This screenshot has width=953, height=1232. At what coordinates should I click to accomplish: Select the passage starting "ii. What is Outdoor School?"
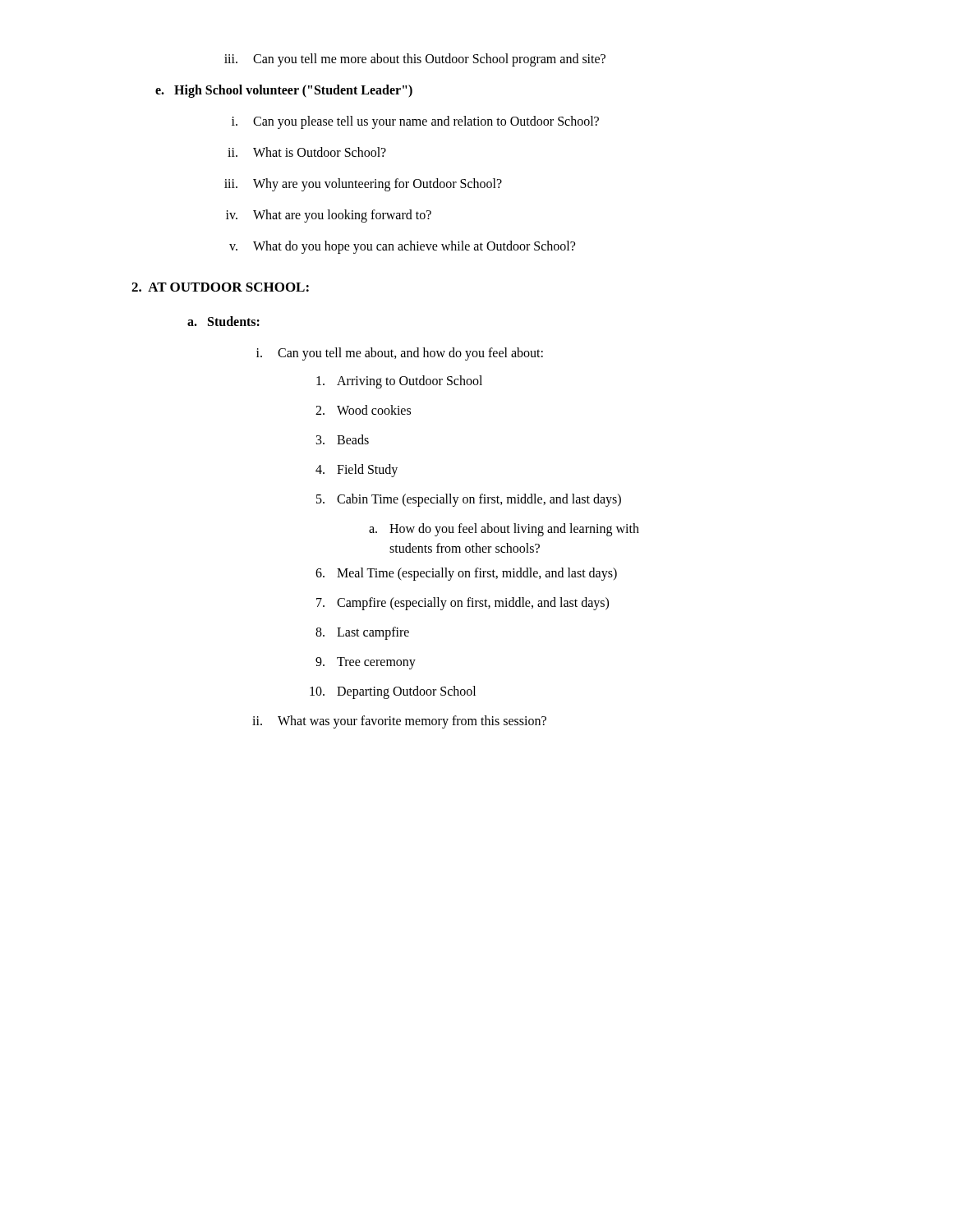click(x=307, y=152)
